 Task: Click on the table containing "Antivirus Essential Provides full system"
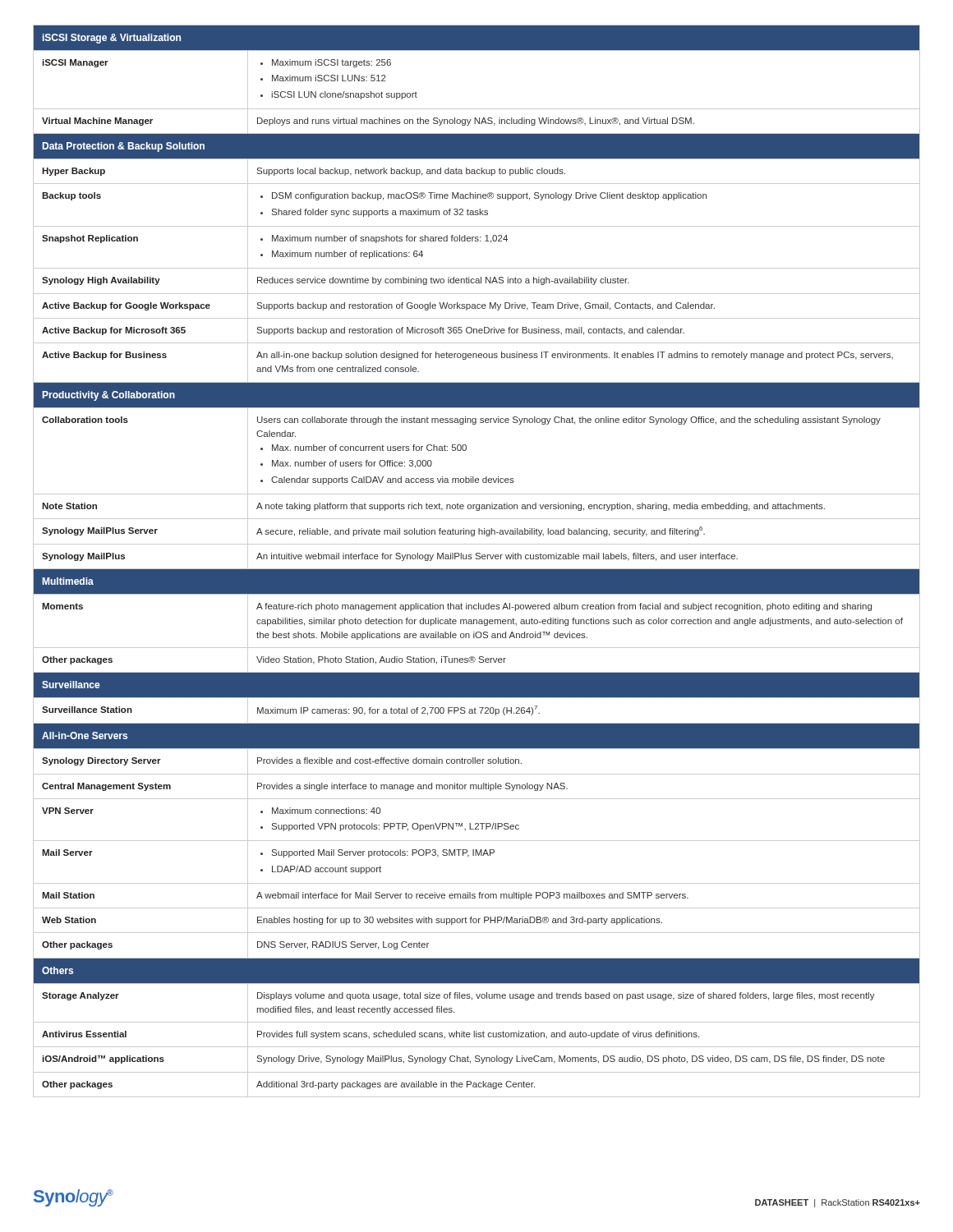(x=476, y=1035)
